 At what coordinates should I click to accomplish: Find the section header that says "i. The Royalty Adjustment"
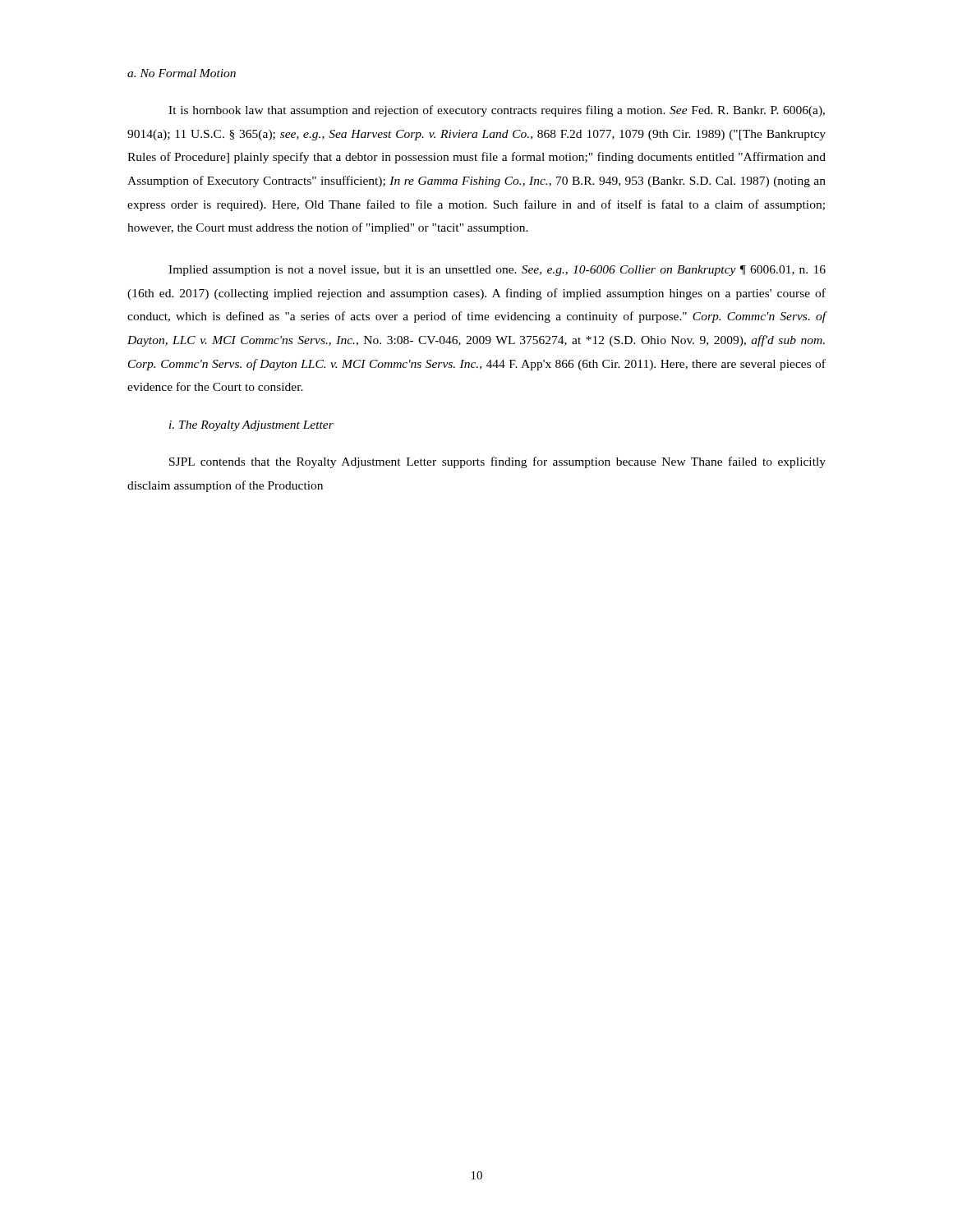pyautogui.click(x=251, y=424)
